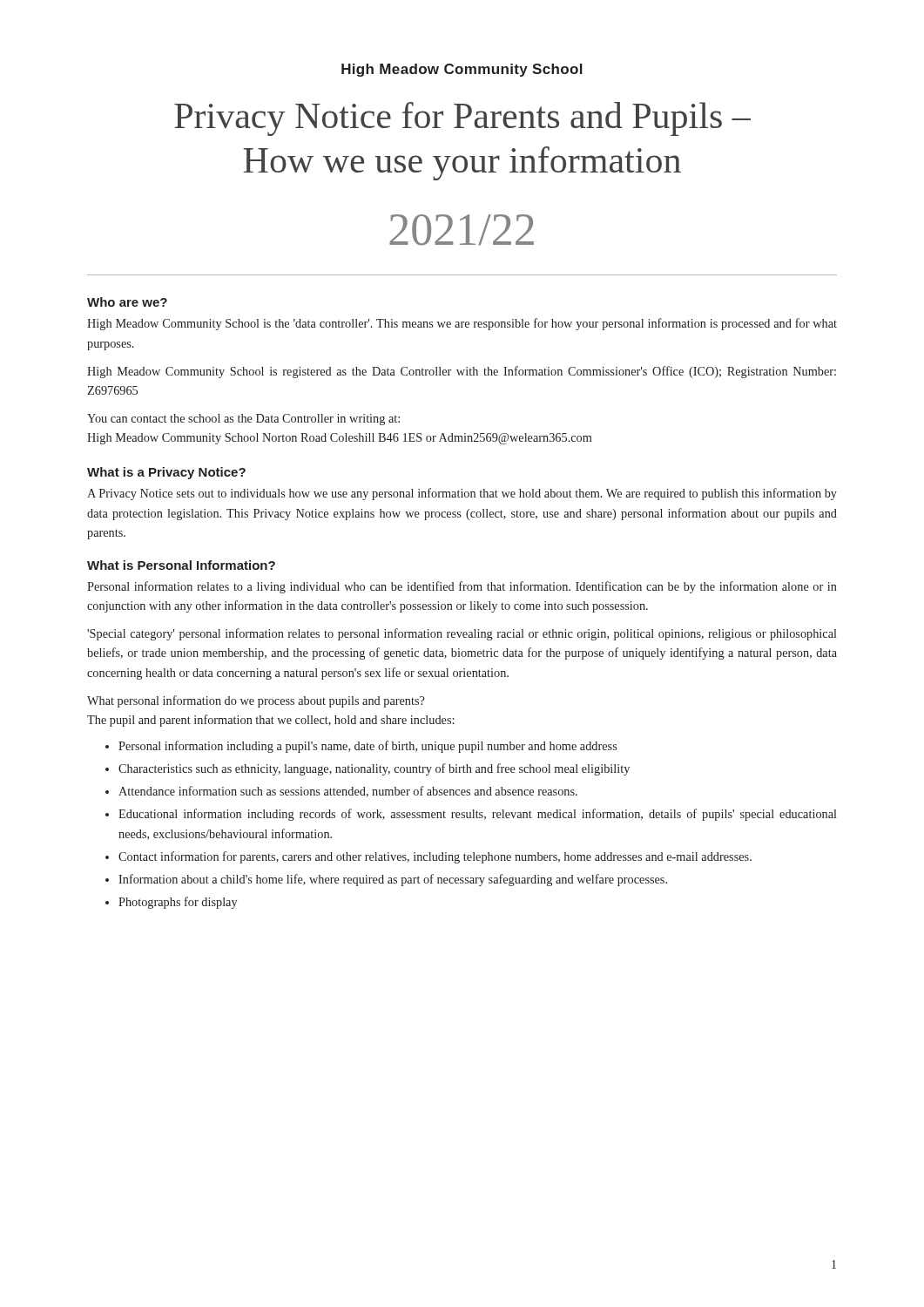Click on the block starting "Privacy Notice for Parents and Pupils"
924x1307 pixels.
[x=462, y=138]
